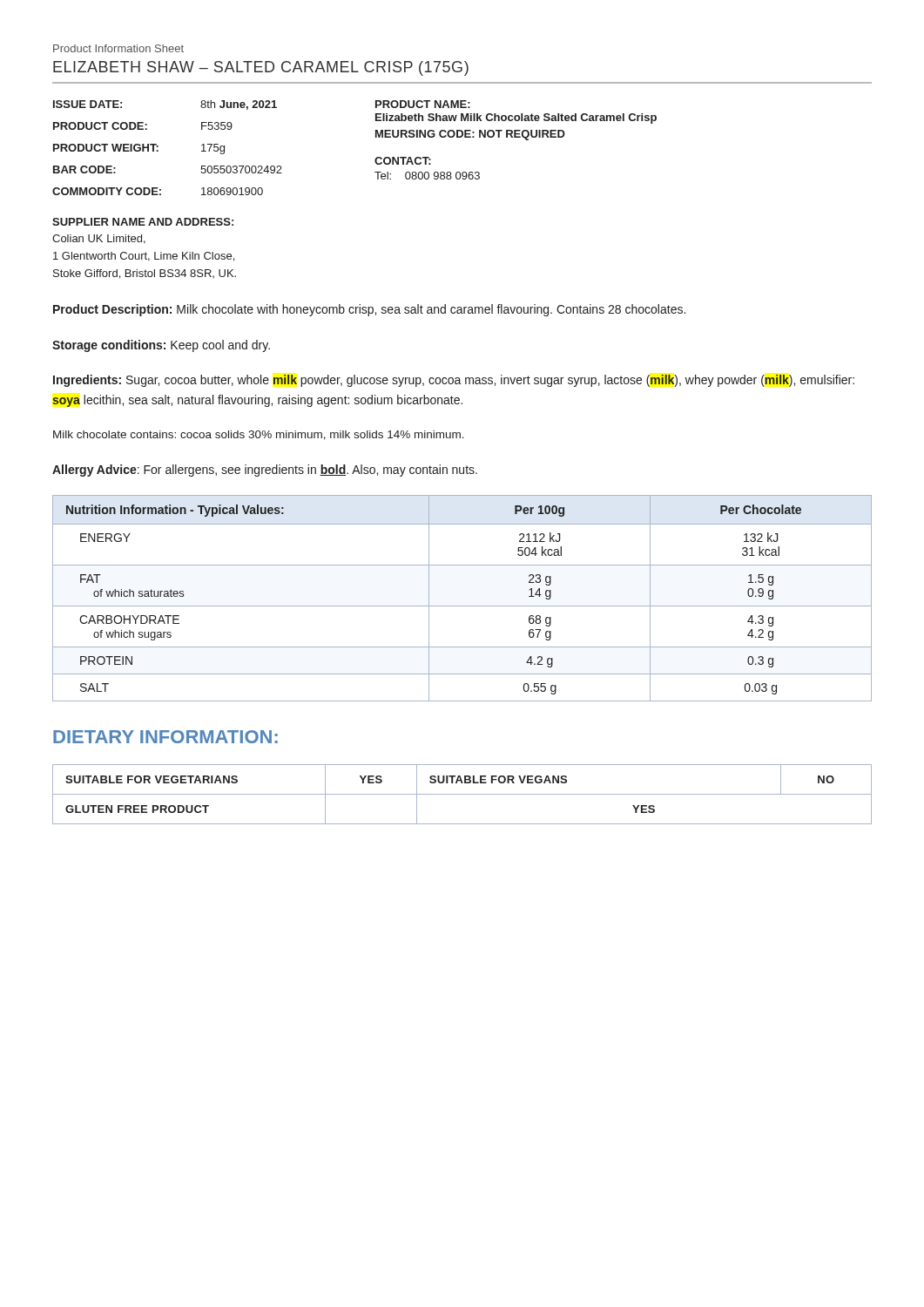
Task: Find the table that mentions "GLUTEN FREE PRODUCT"
Action: coord(462,794)
